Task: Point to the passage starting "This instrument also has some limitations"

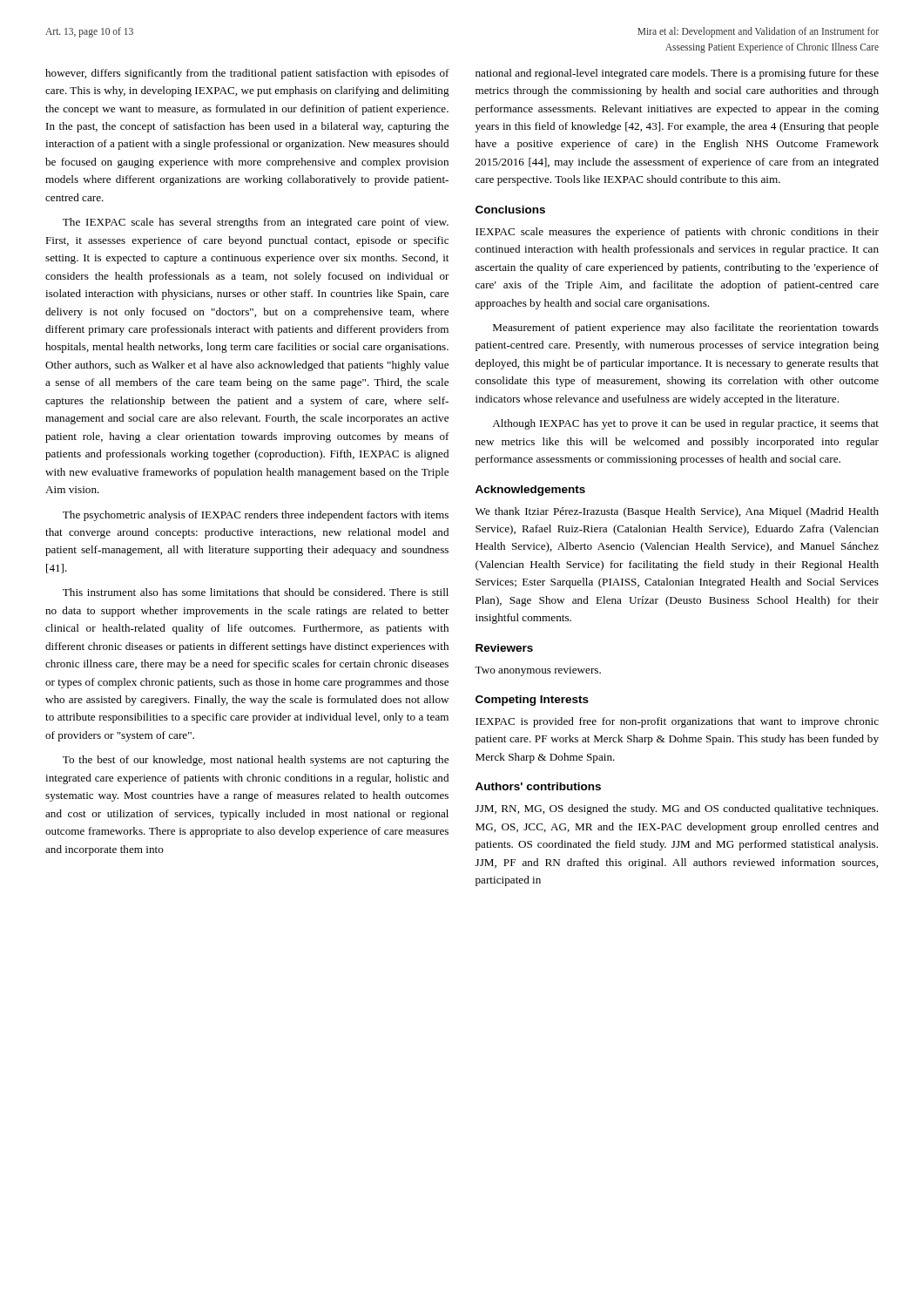Action: (x=247, y=664)
